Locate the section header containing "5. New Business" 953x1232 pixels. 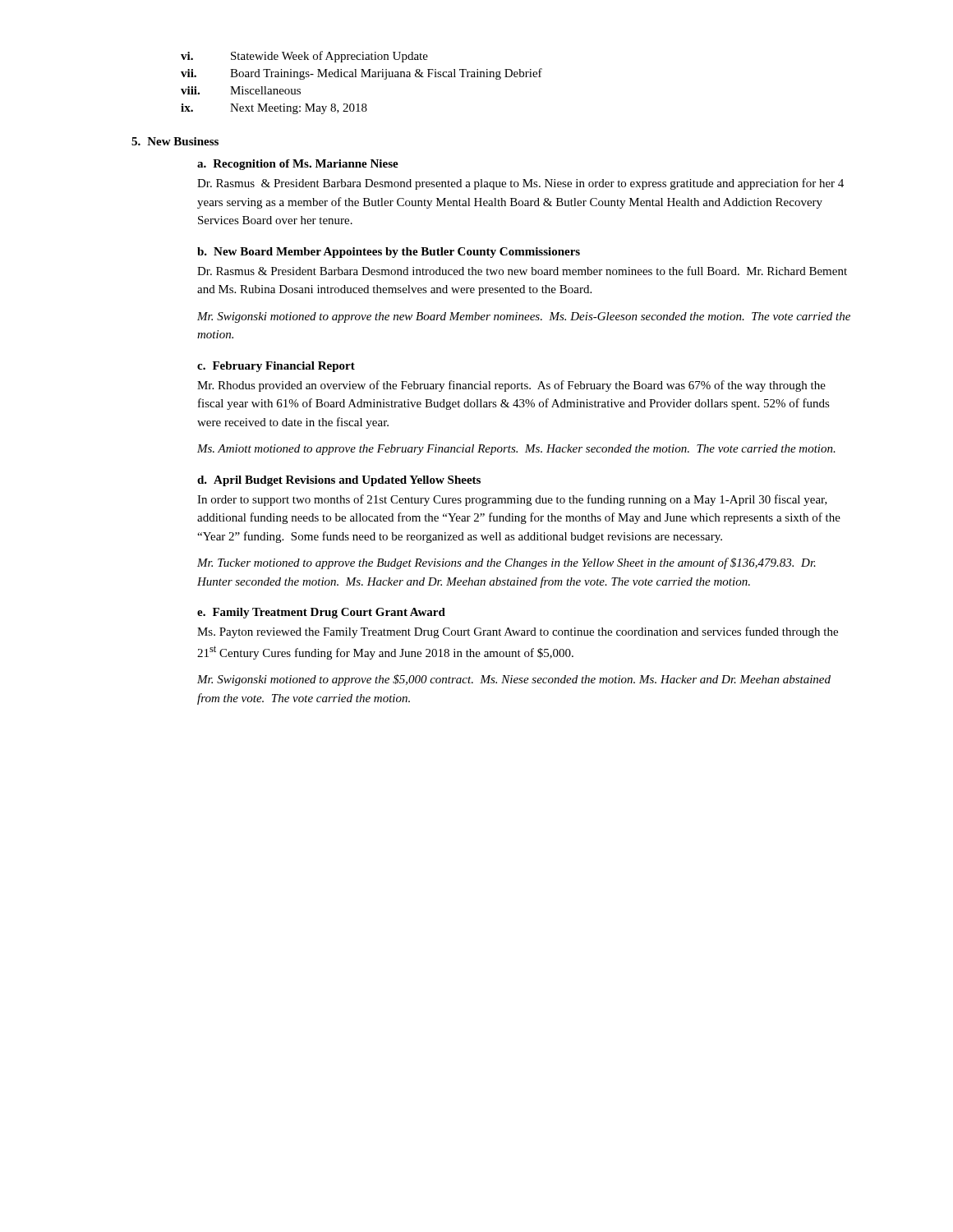[175, 142]
